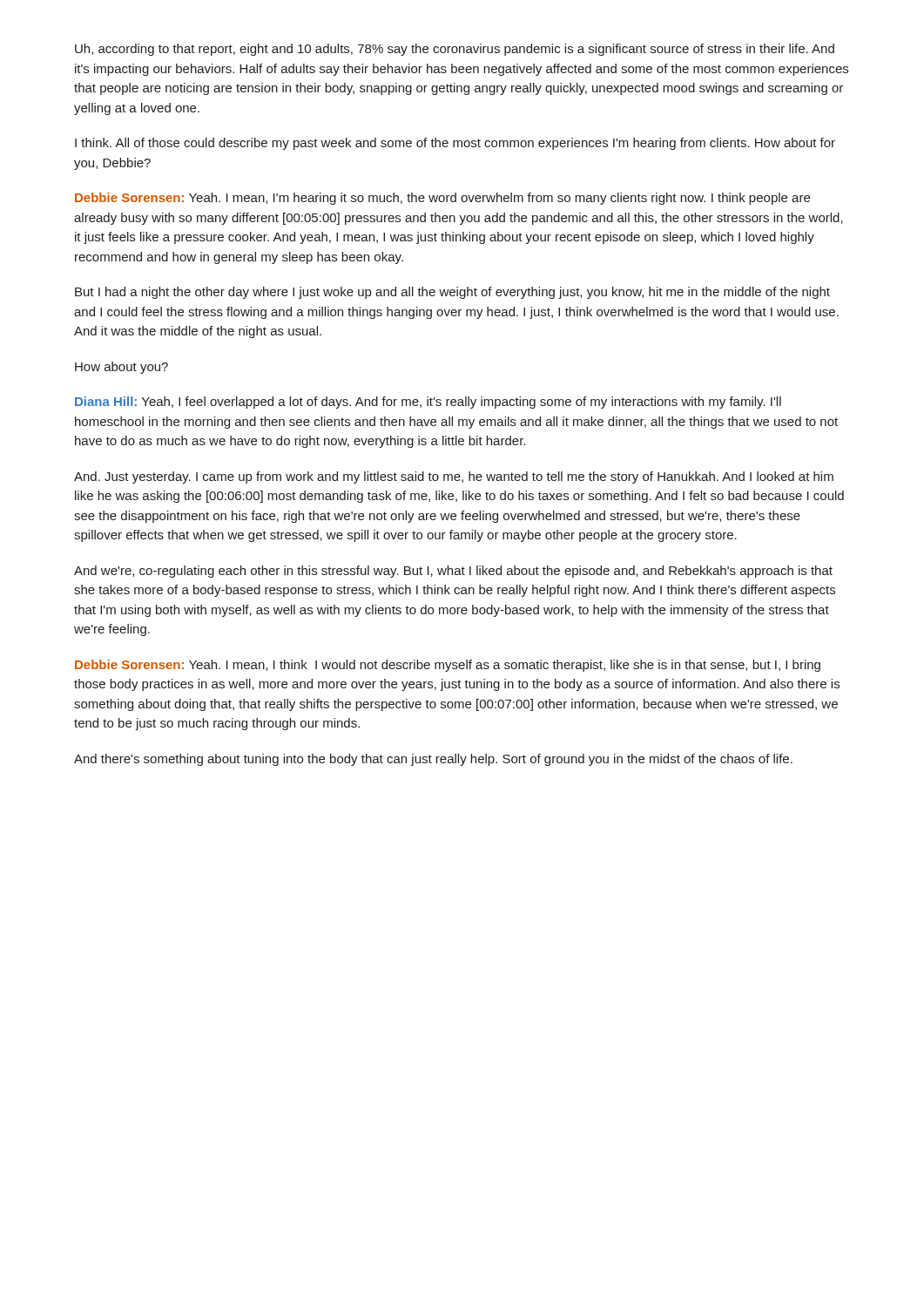
Task: Select the text block containing "Uh, according to that report,"
Action: coord(461,78)
